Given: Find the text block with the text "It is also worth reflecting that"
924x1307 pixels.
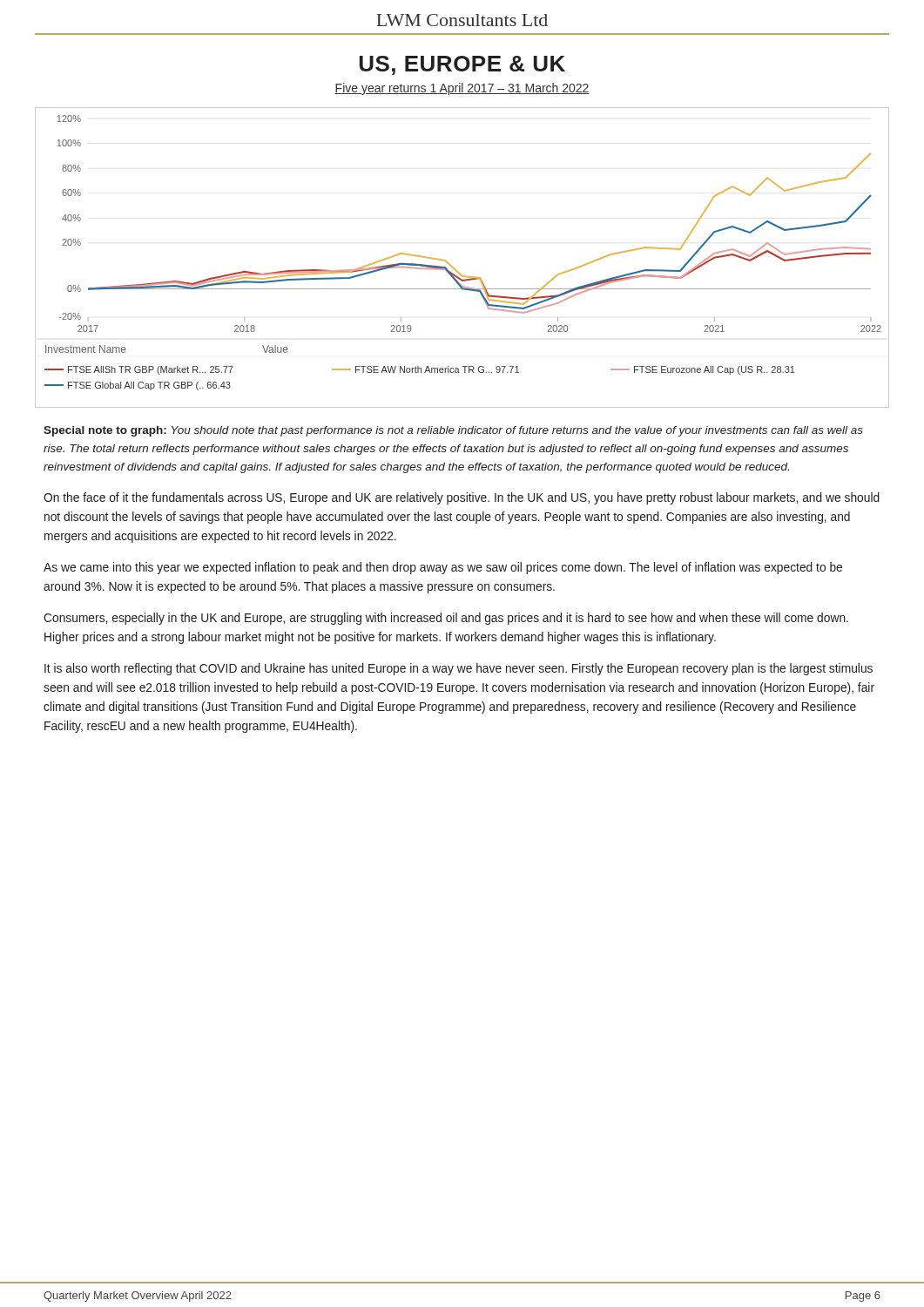Looking at the screenshot, I should point(459,698).
